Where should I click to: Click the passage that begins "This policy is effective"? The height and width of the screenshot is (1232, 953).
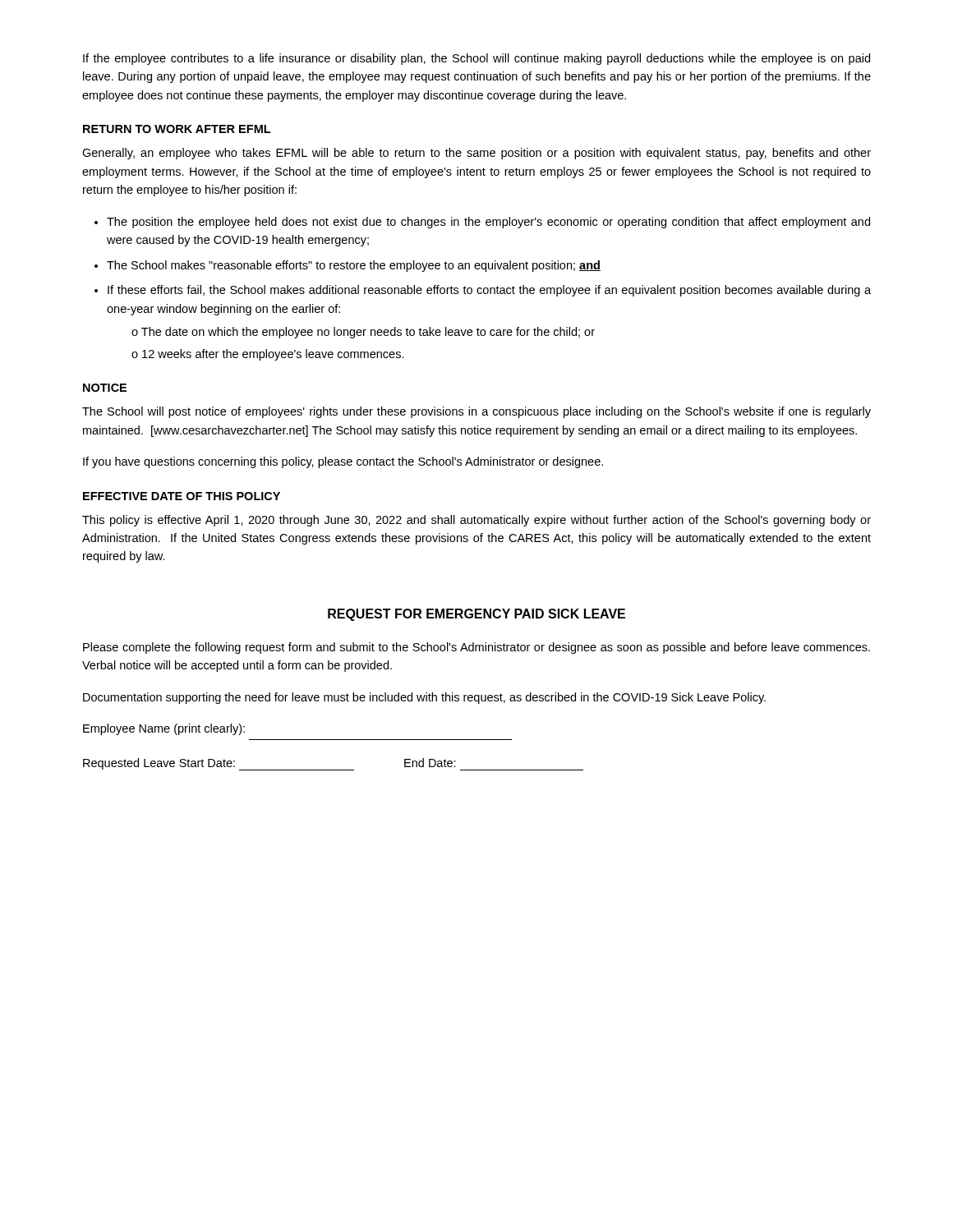pos(476,538)
